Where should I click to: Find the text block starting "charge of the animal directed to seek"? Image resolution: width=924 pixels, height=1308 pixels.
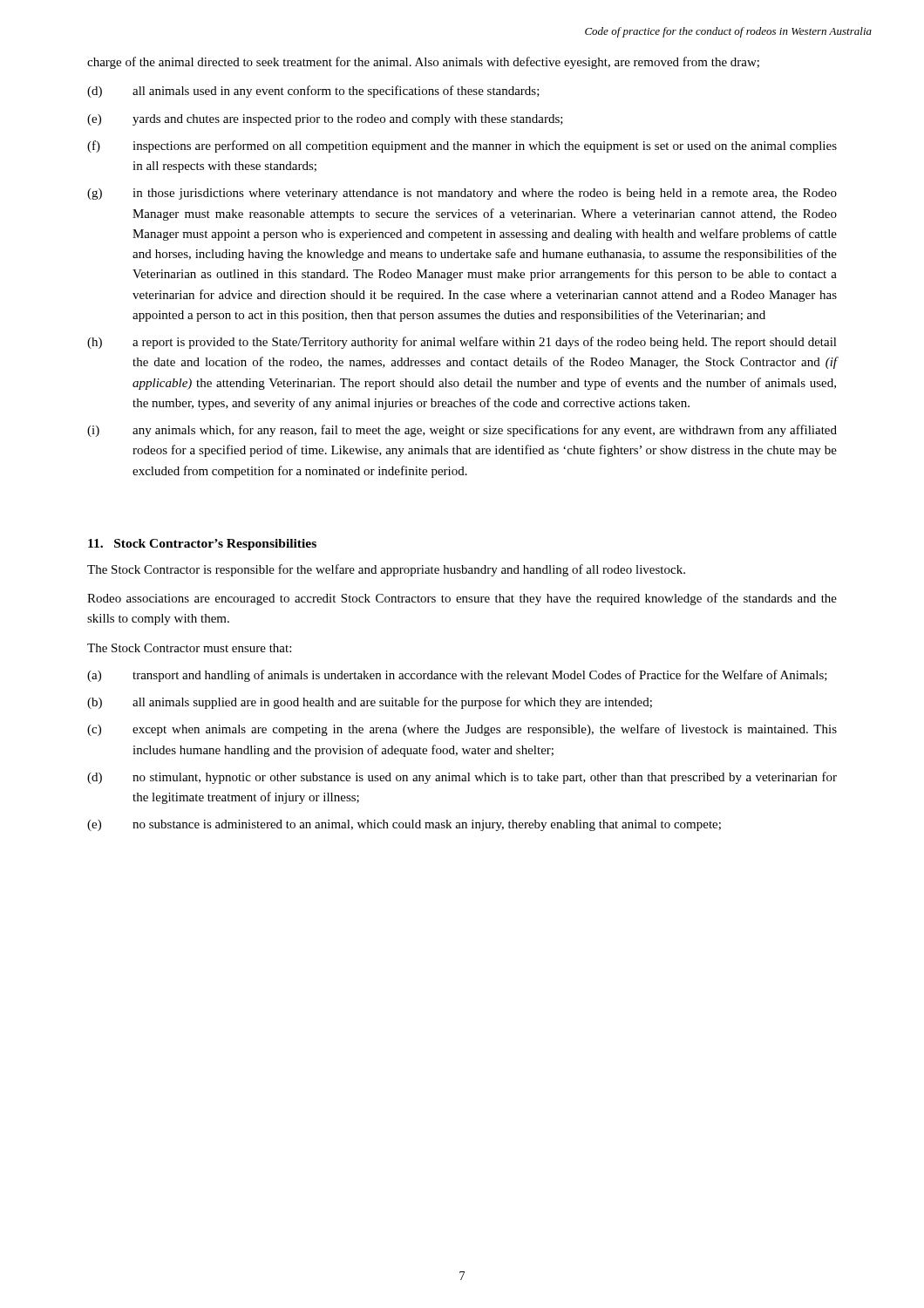(x=424, y=62)
